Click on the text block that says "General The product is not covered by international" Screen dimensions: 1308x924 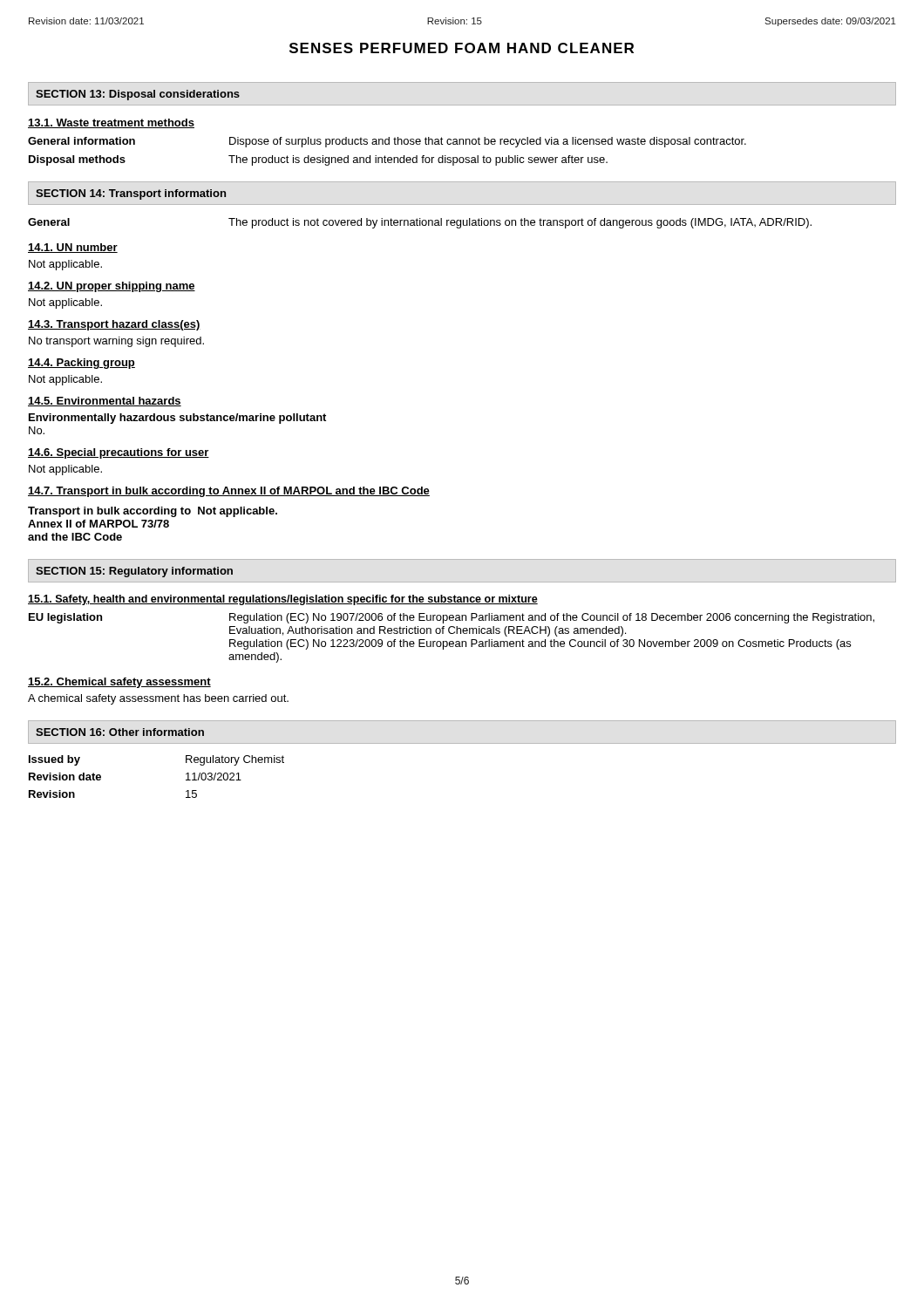coord(462,222)
